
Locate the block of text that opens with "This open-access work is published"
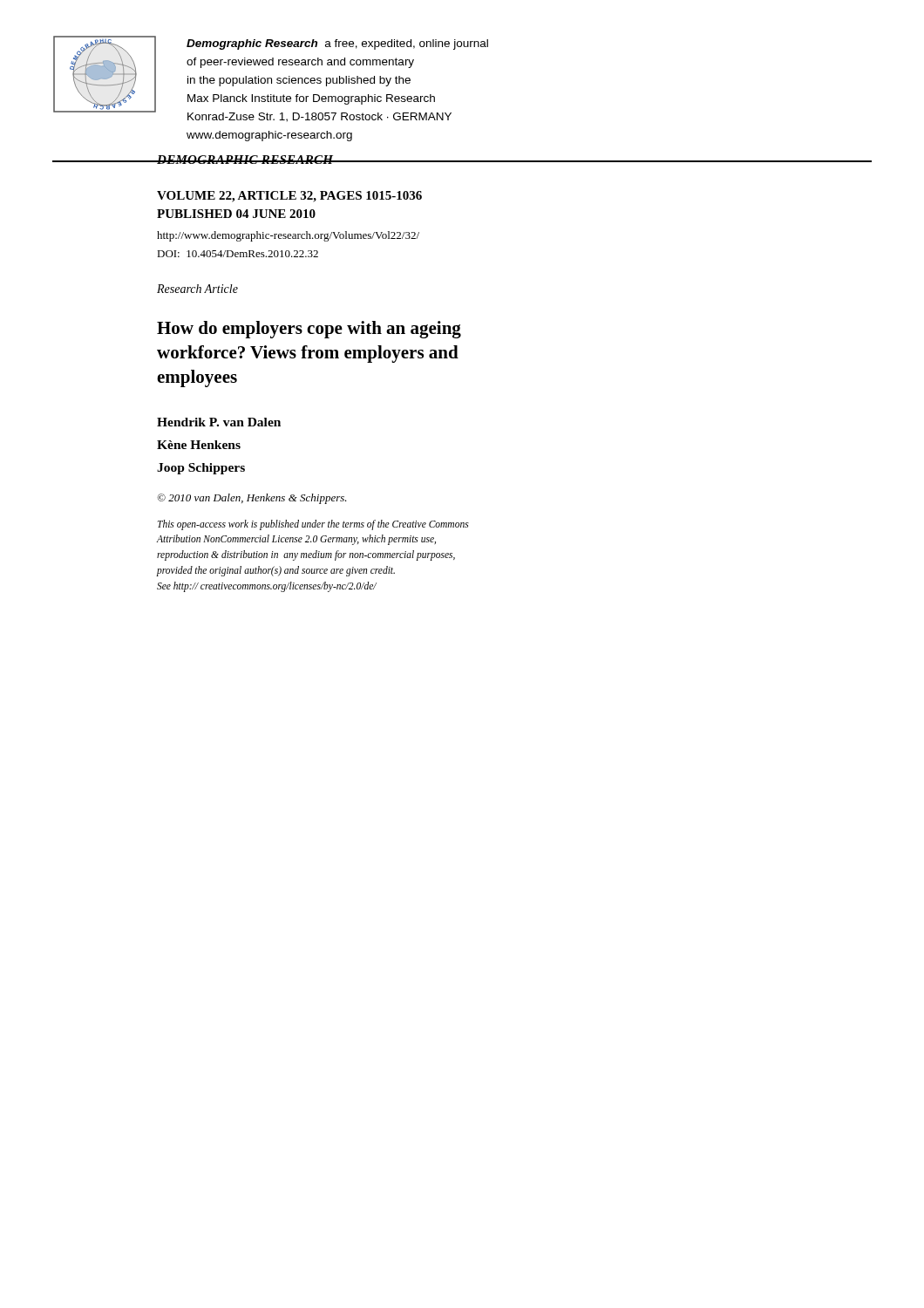[x=313, y=555]
